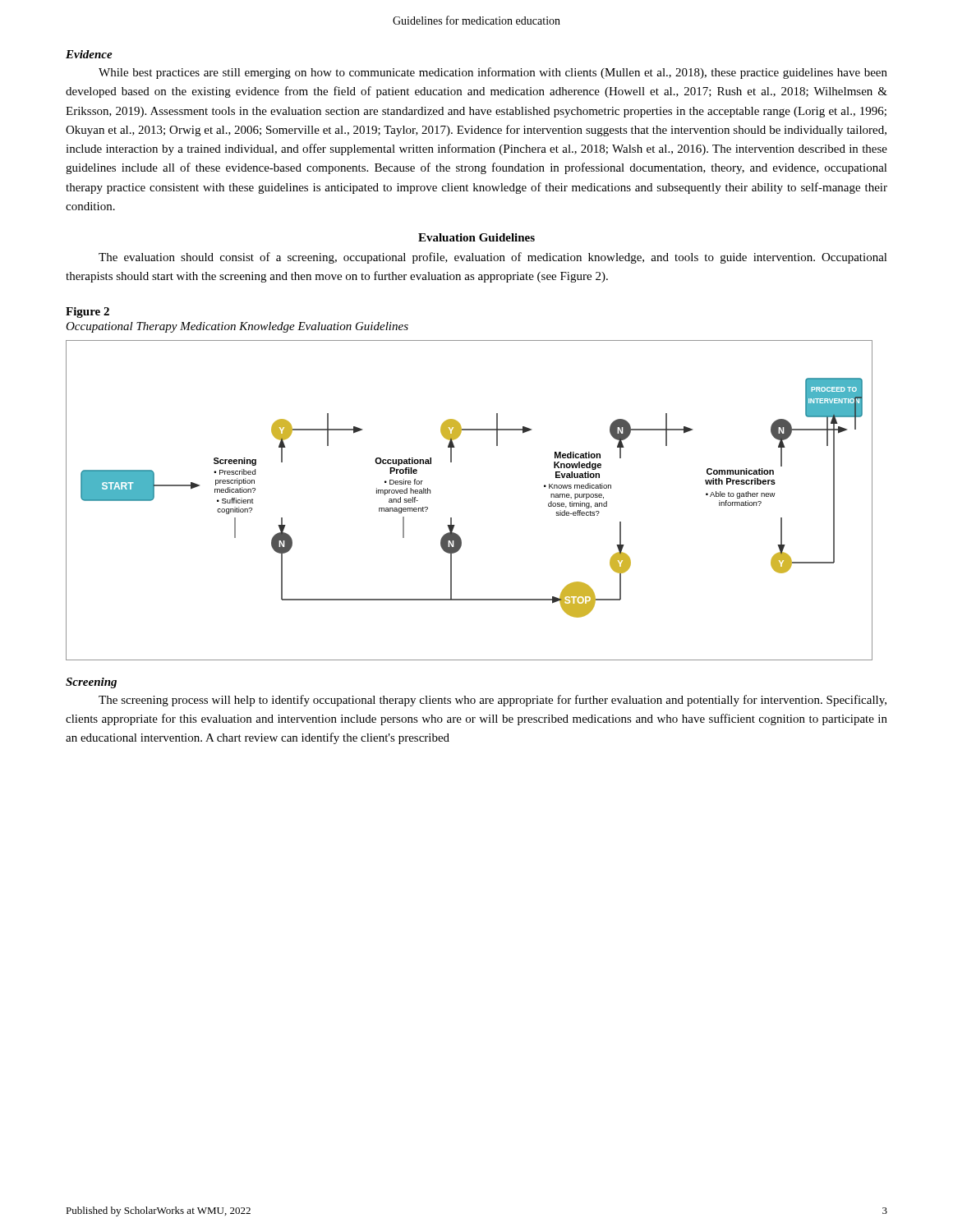Find a flowchart
This screenshot has height=1232, width=953.
tap(469, 500)
